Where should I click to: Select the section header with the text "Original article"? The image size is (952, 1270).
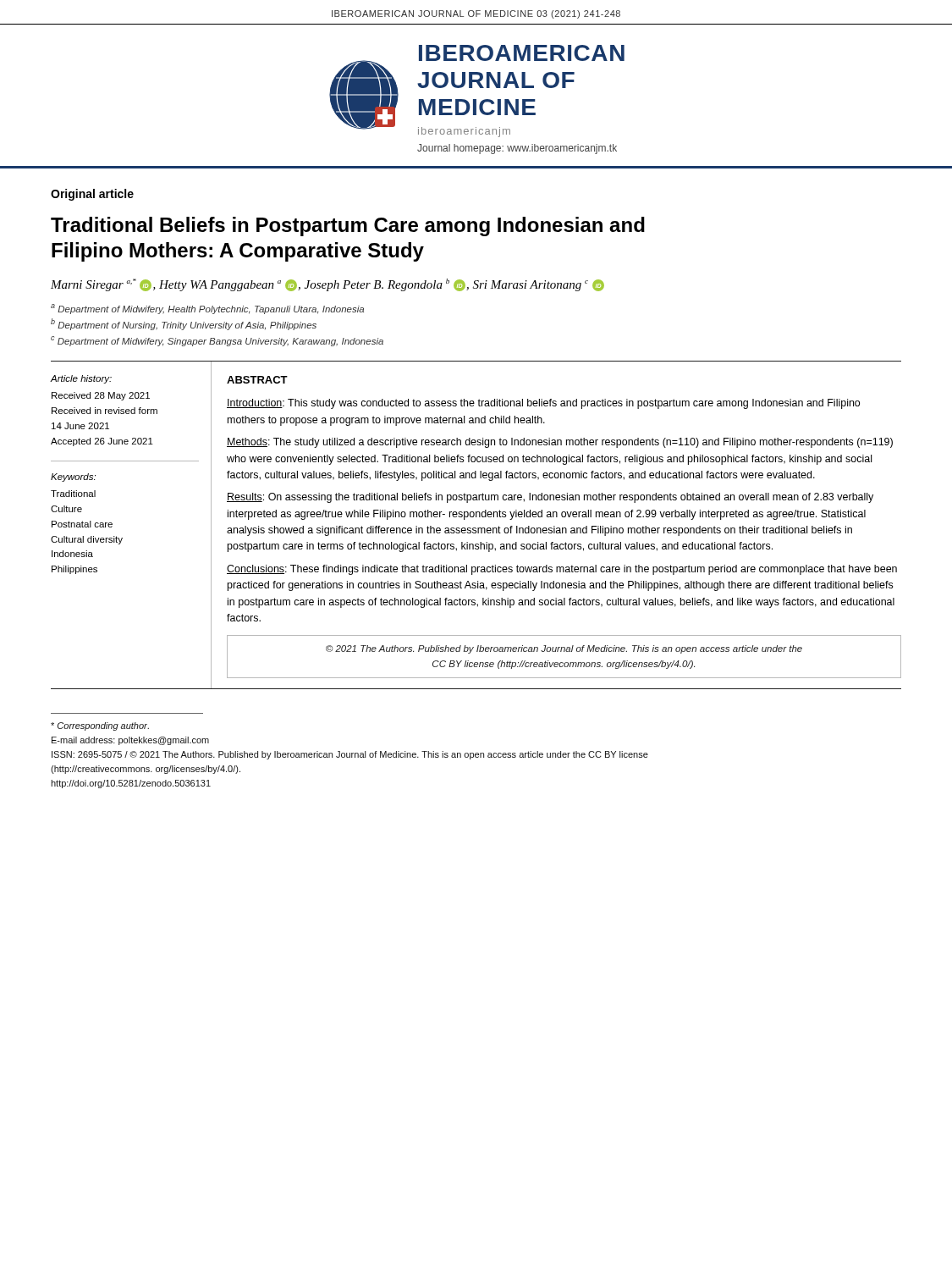point(92,193)
